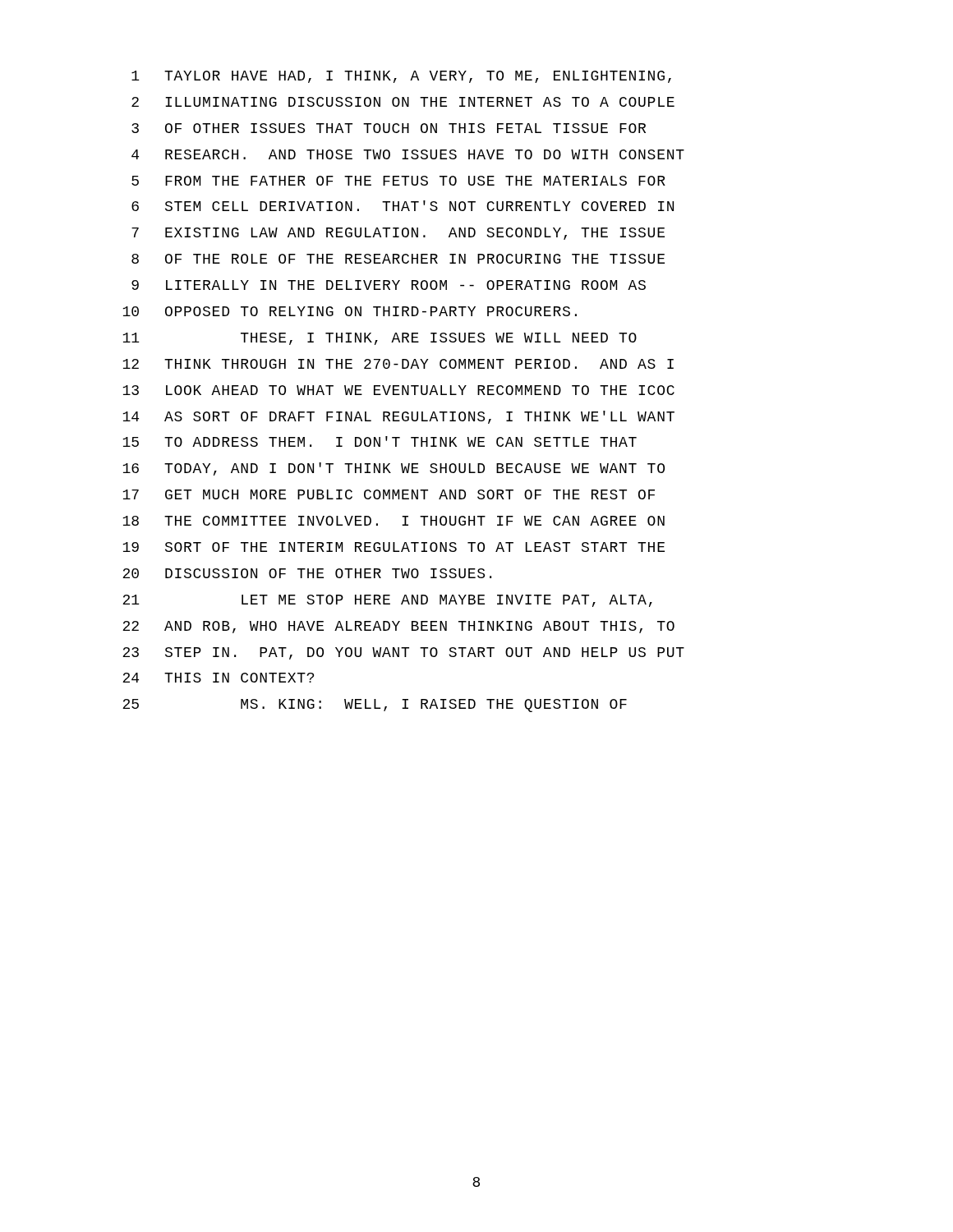Click on the list item containing "18 THE COMMITTEE"
Screen dimensions: 1232x953
click(x=382, y=522)
